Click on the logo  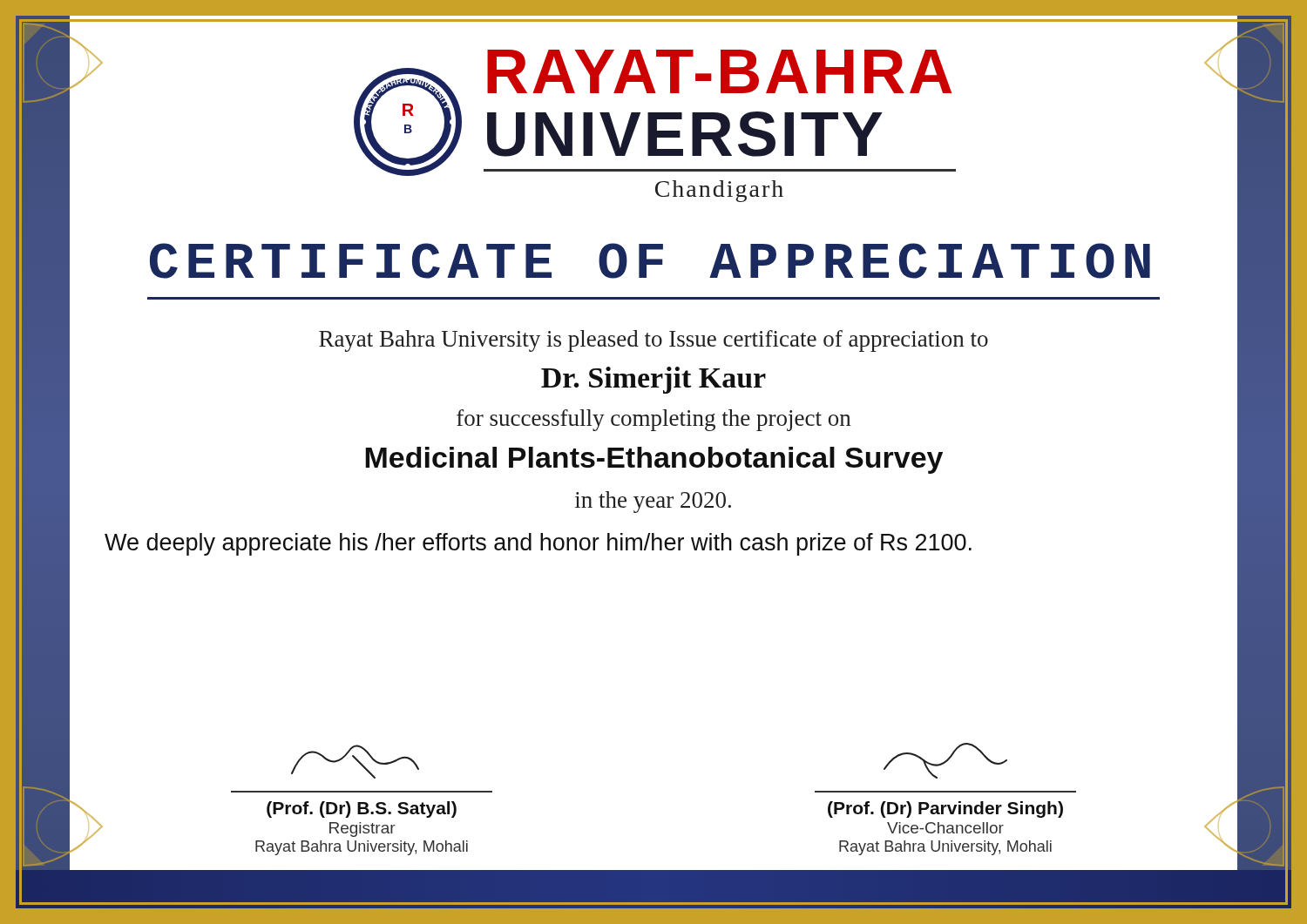coord(654,122)
